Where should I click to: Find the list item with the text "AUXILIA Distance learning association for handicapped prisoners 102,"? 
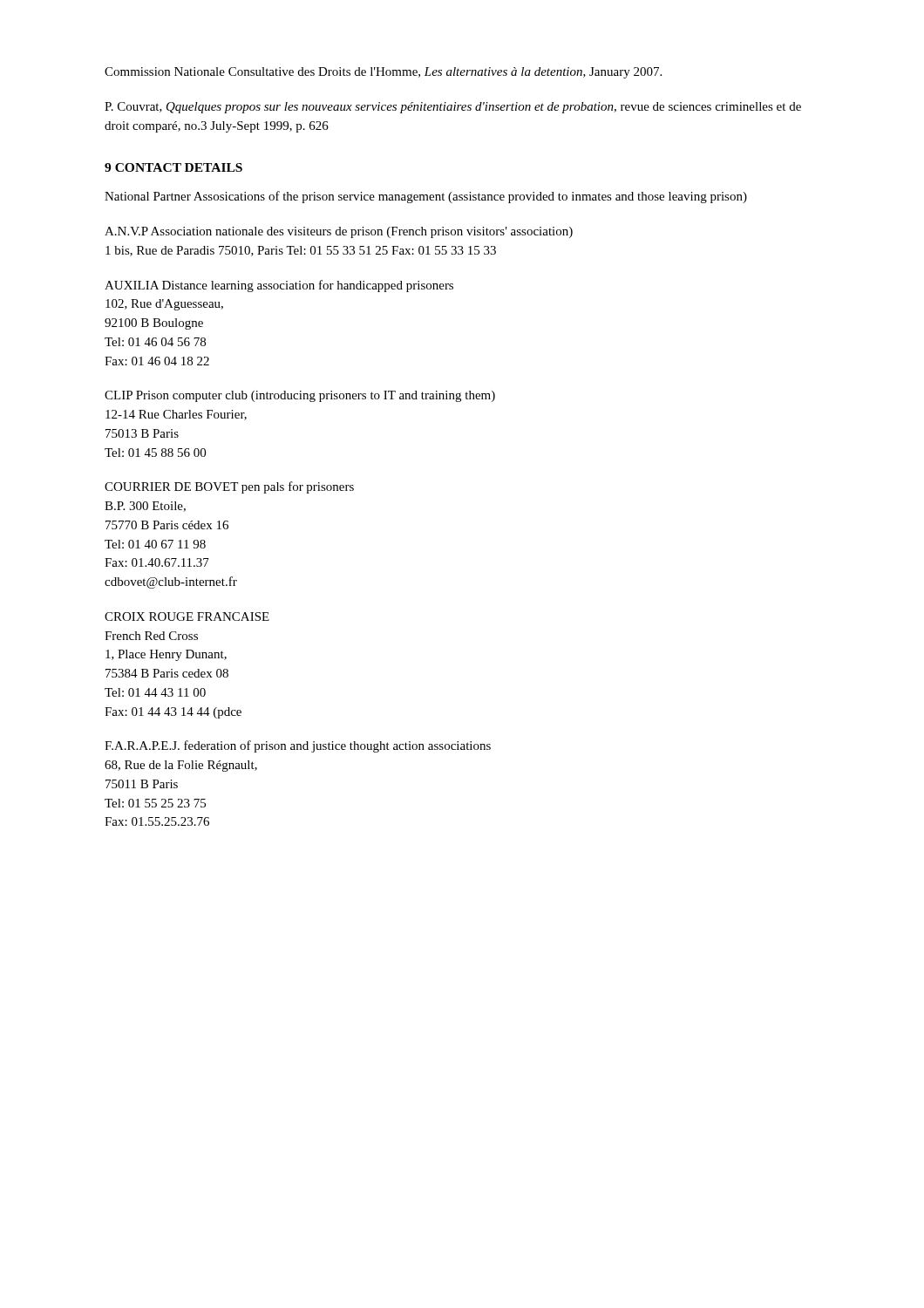pyautogui.click(x=279, y=286)
